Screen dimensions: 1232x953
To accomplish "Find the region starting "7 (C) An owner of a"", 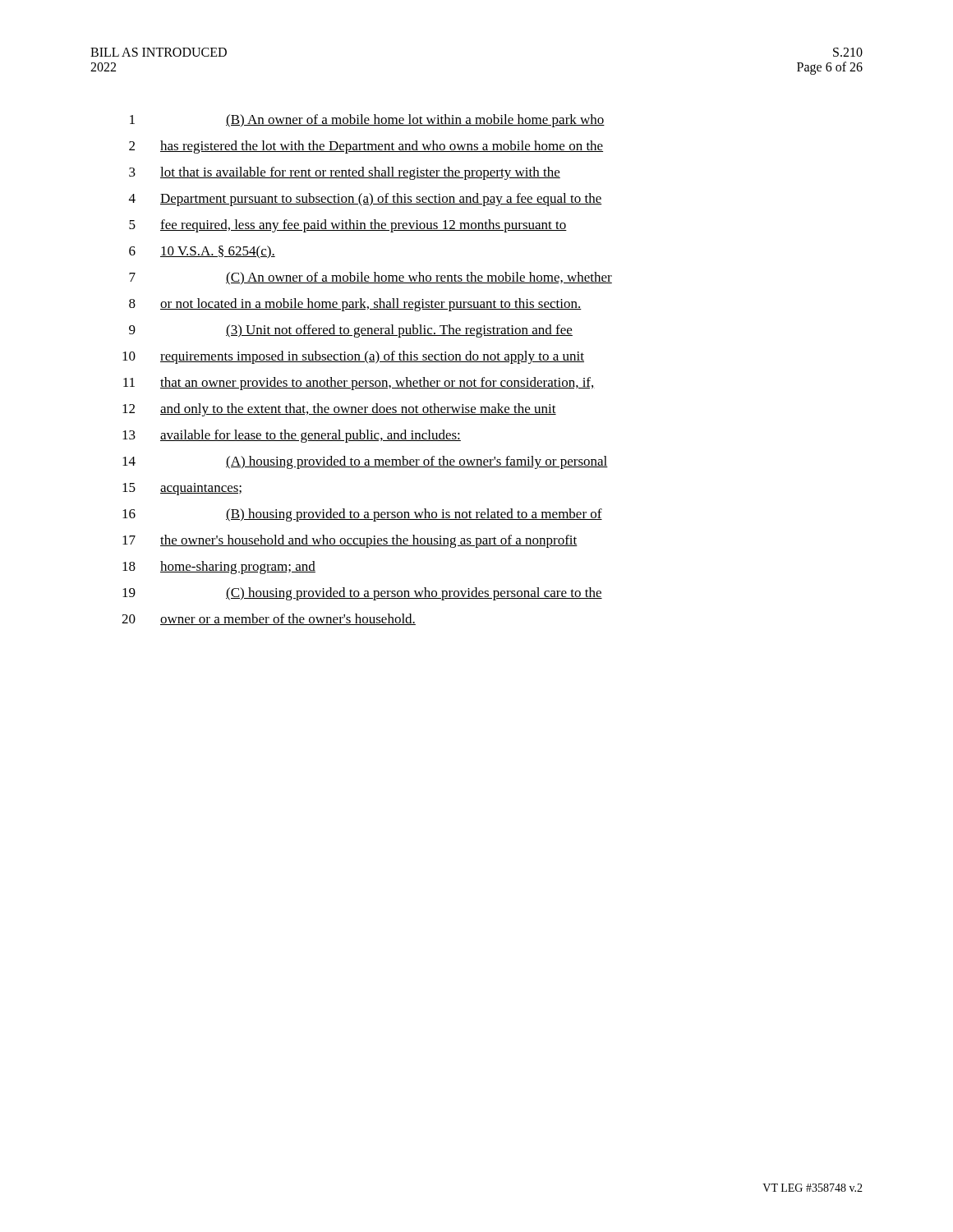I will pos(476,277).
